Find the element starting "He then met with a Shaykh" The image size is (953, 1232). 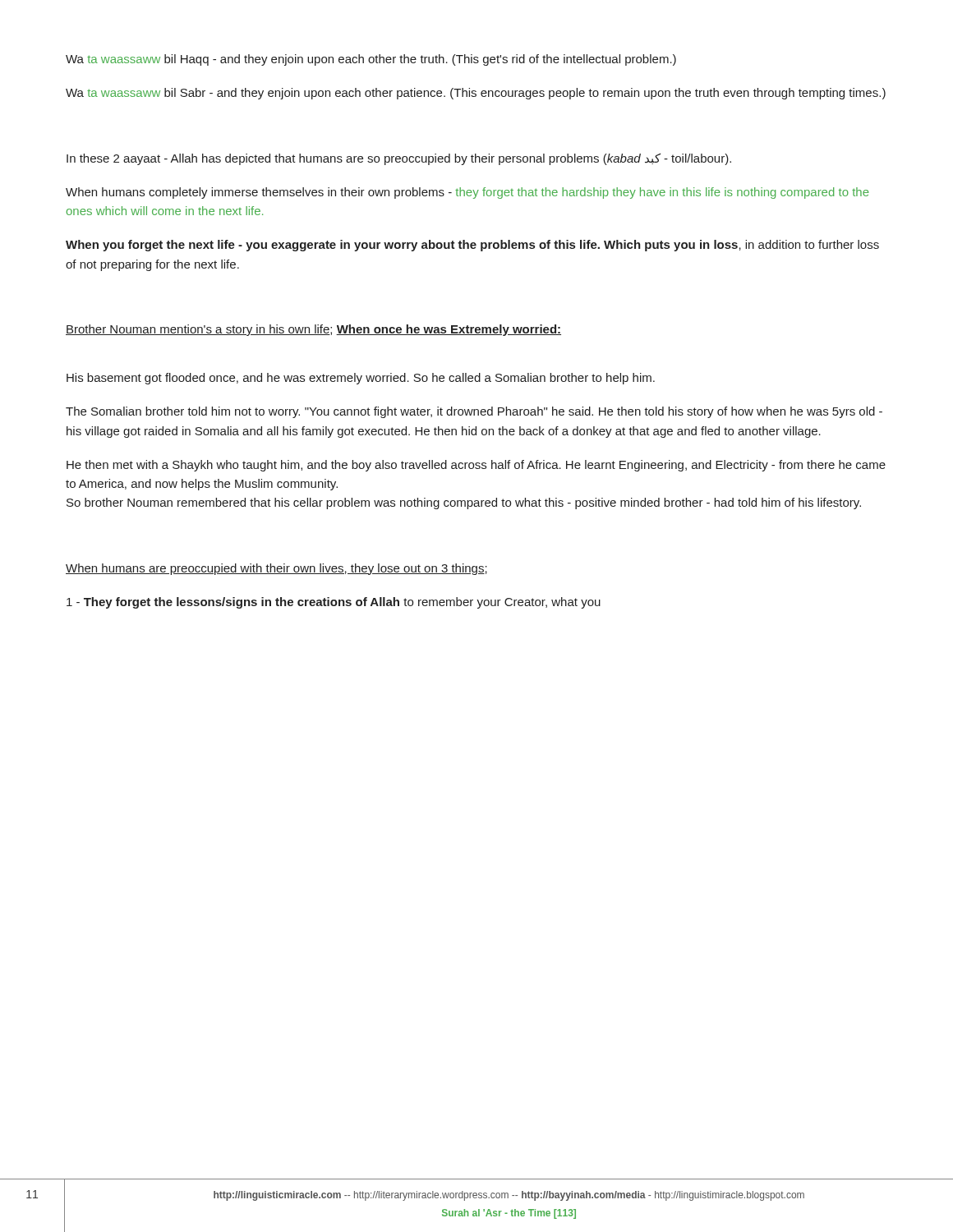(x=476, y=466)
